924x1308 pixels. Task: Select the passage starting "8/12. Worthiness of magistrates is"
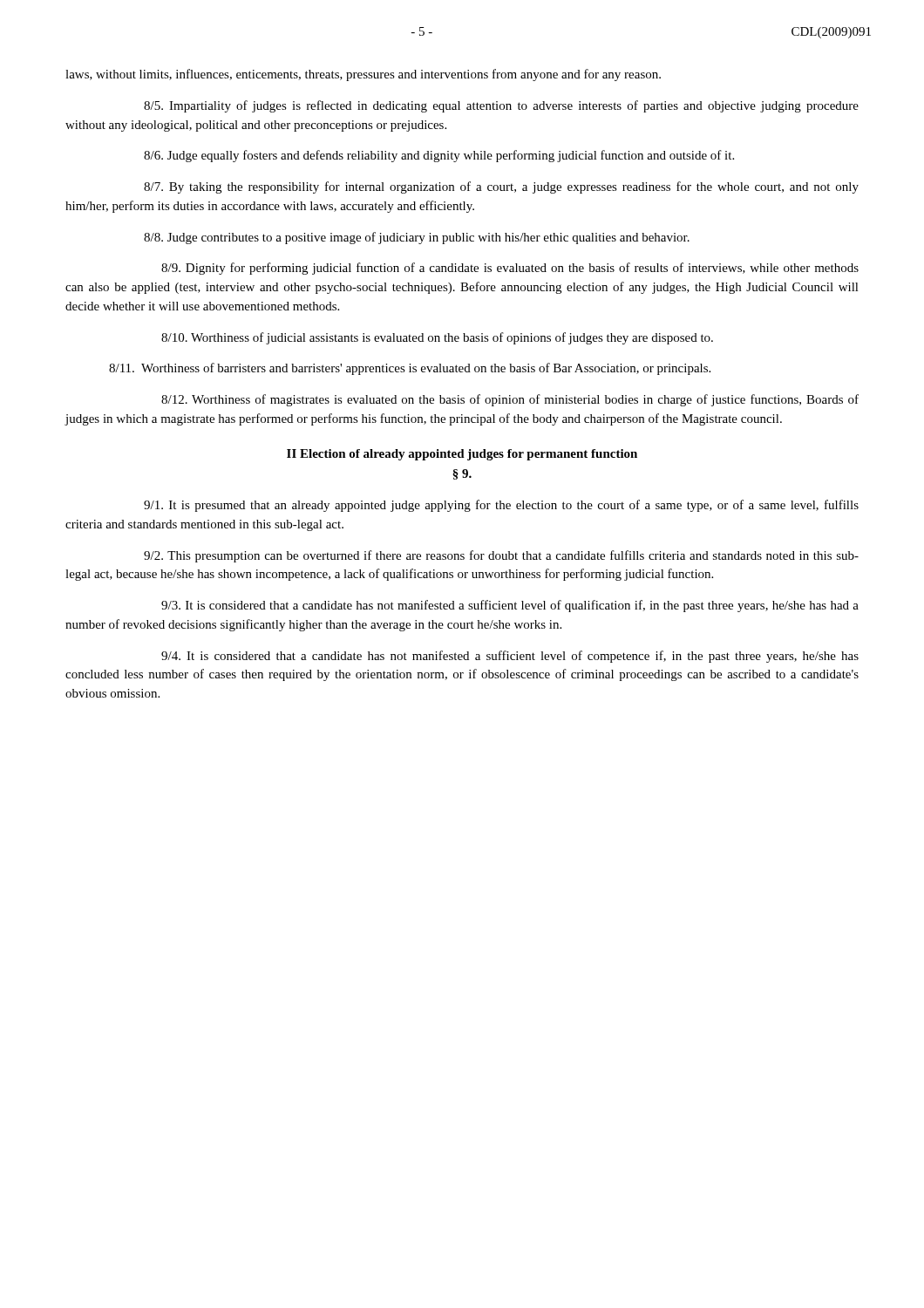(x=462, y=410)
